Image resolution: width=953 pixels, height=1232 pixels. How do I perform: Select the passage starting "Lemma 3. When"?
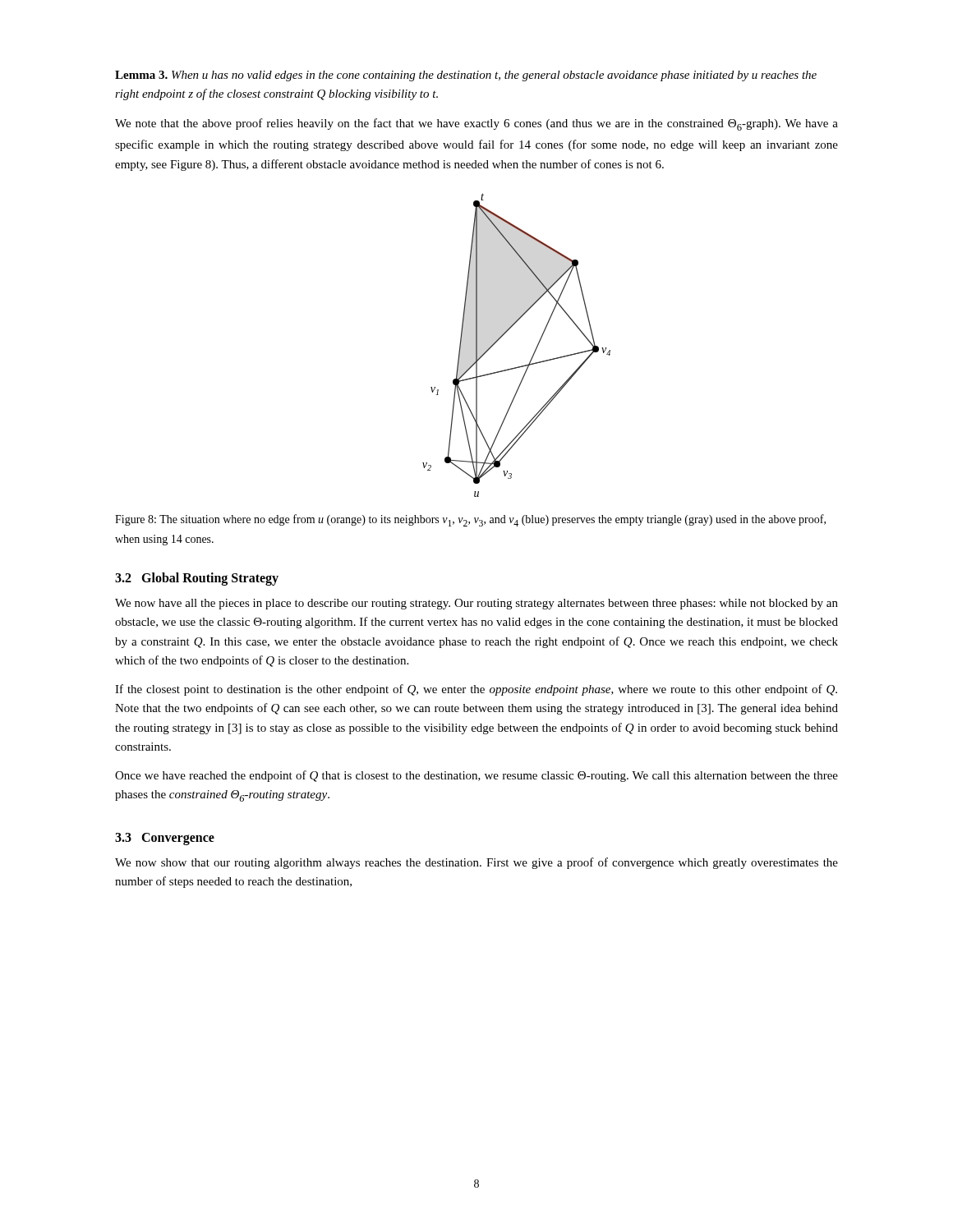pos(466,84)
